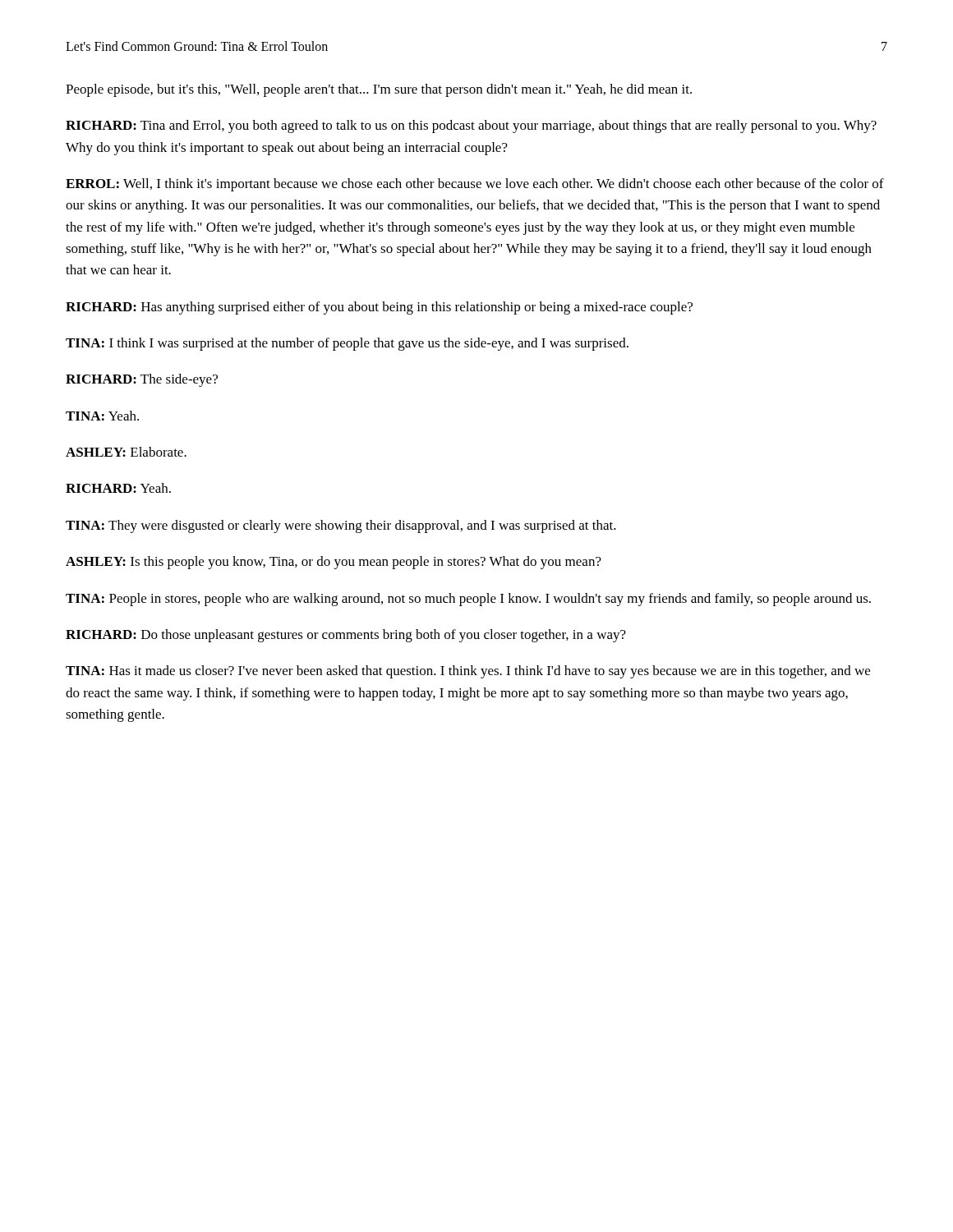Viewport: 953px width, 1232px height.
Task: Click on the element starting "ERROL: Well, I think"
Action: click(x=475, y=227)
